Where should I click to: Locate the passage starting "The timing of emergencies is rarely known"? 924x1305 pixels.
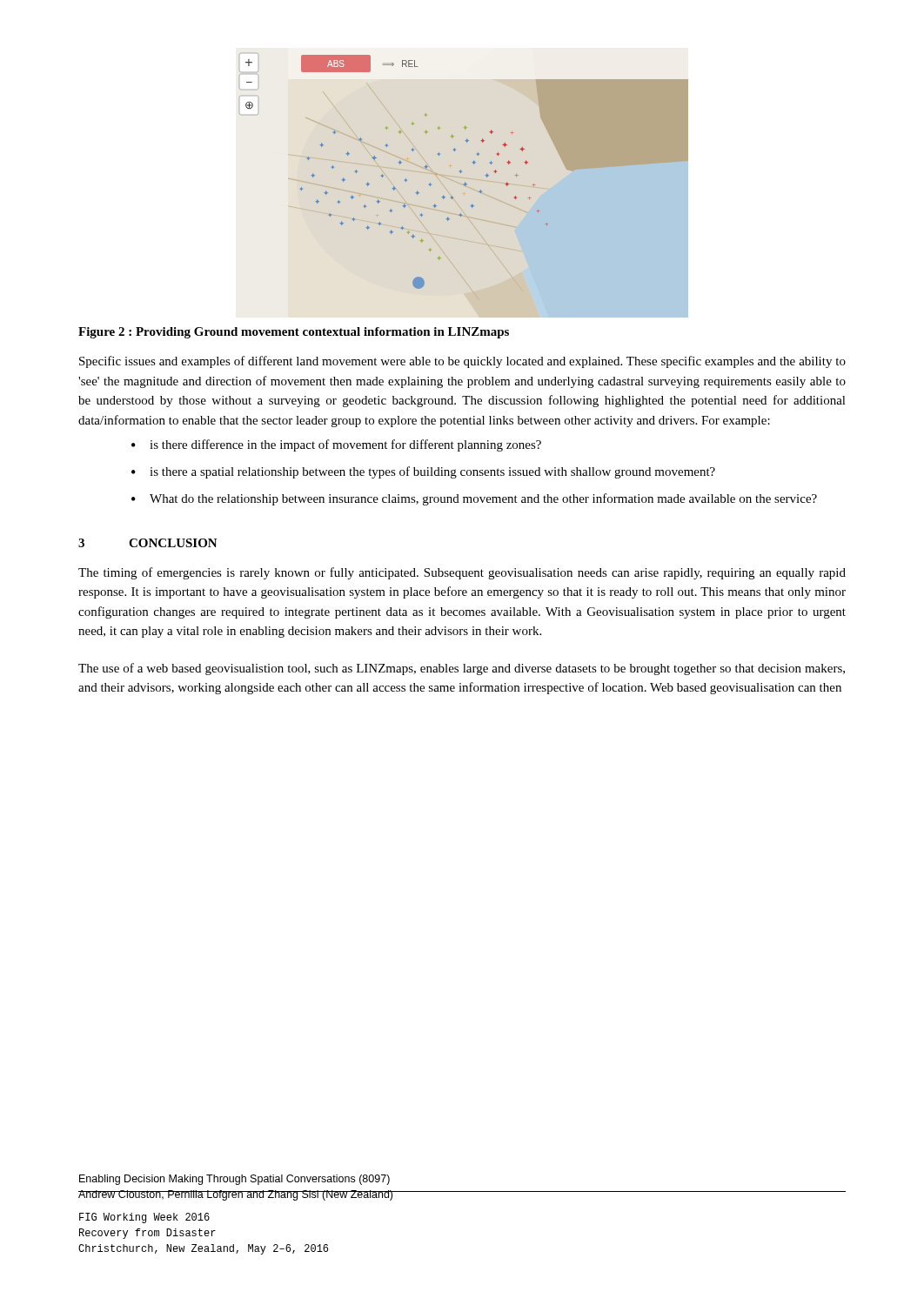click(x=462, y=601)
